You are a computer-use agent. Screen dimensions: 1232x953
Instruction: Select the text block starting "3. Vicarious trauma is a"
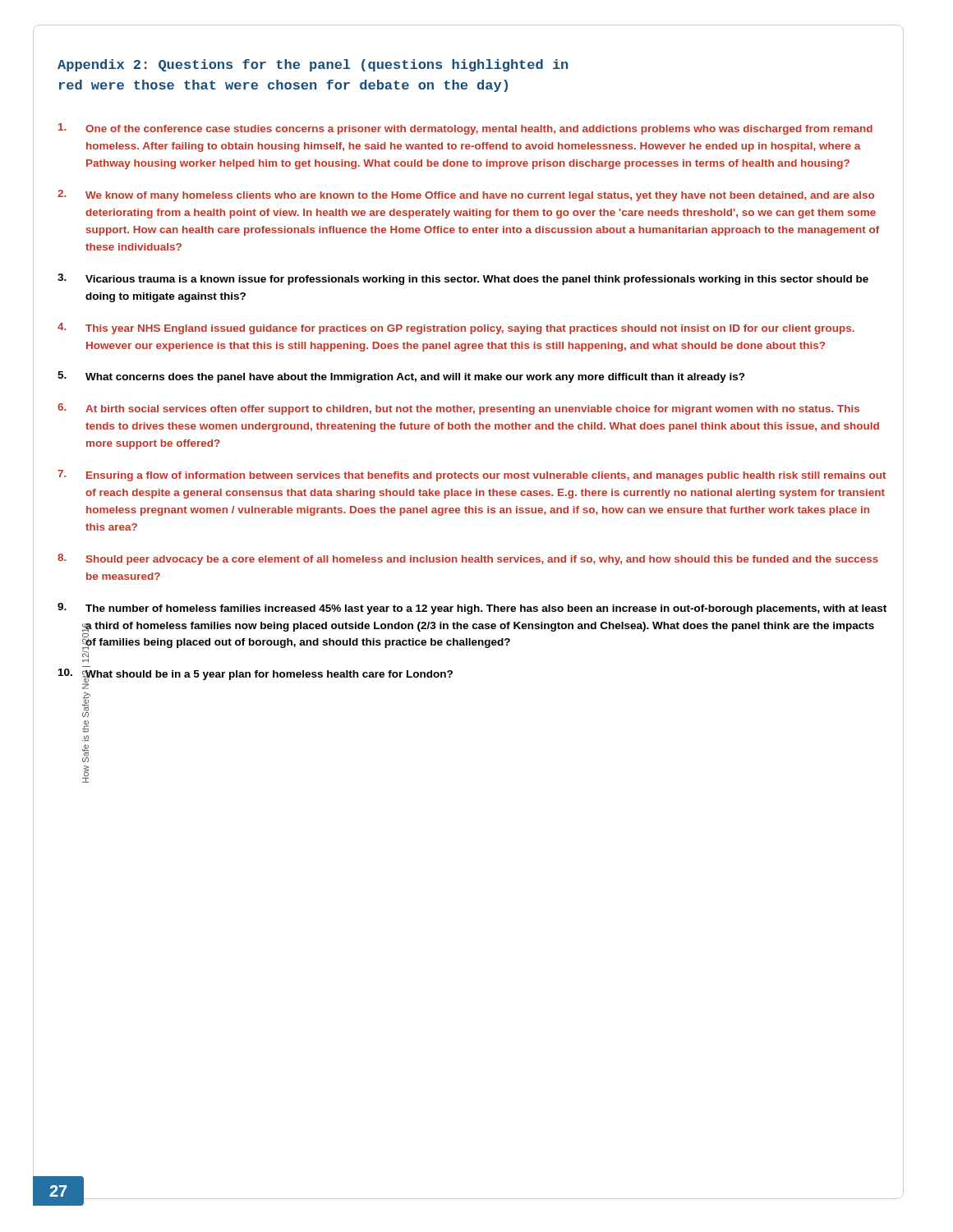pyautogui.click(x=472, y=288)
